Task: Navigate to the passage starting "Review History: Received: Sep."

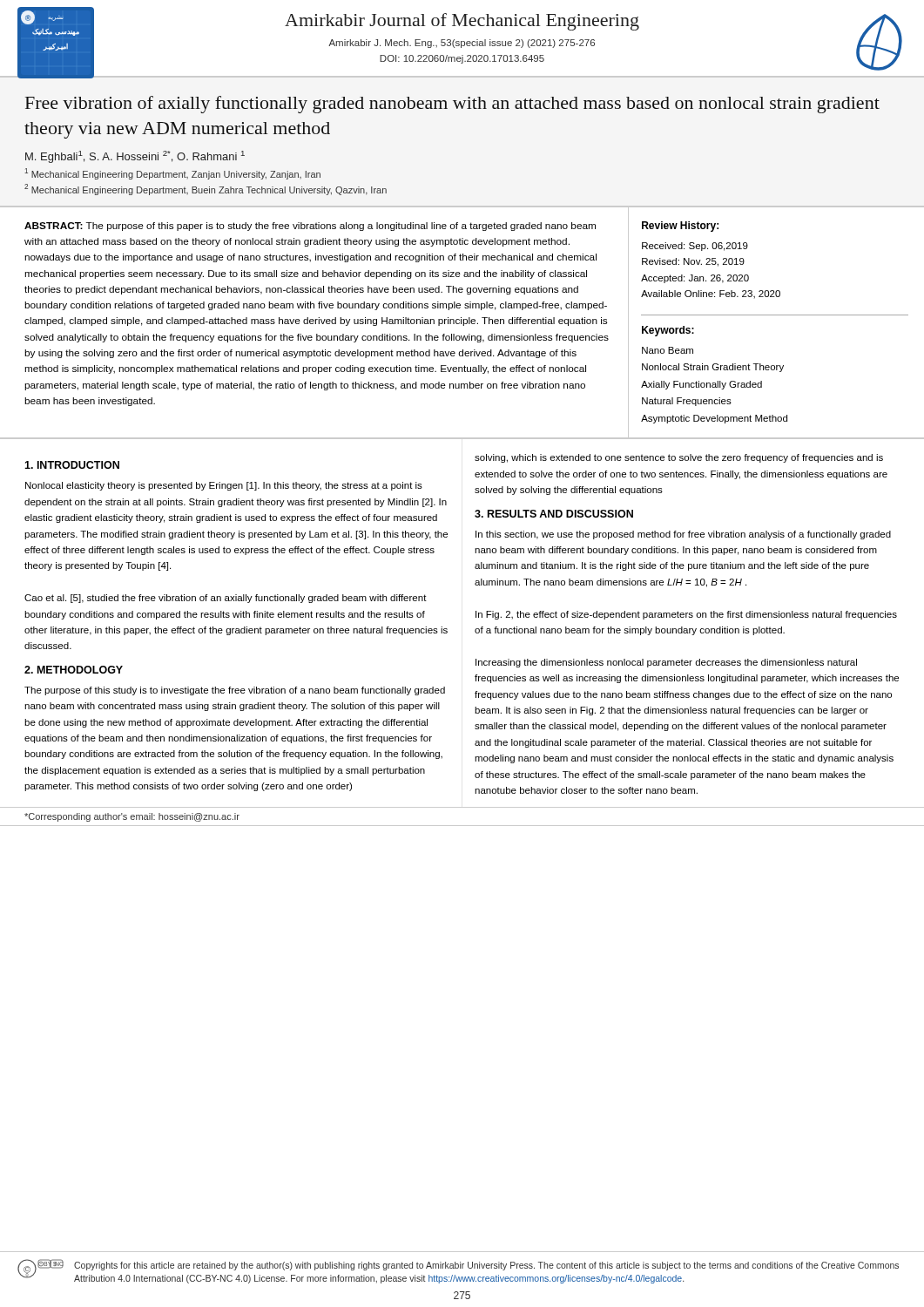Action: pos(775,323)
